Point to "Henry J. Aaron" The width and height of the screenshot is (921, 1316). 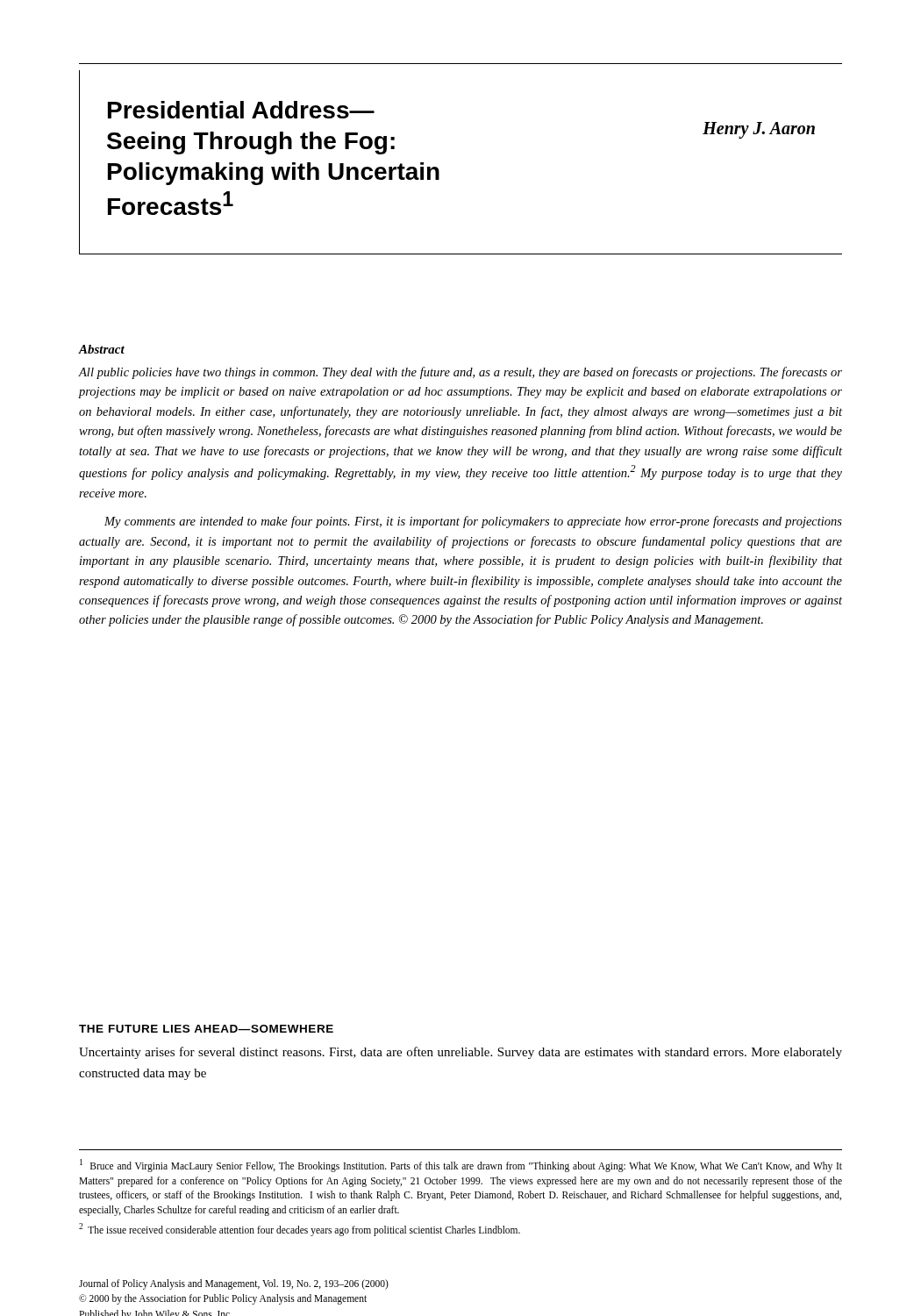click(x=759, y=128)
